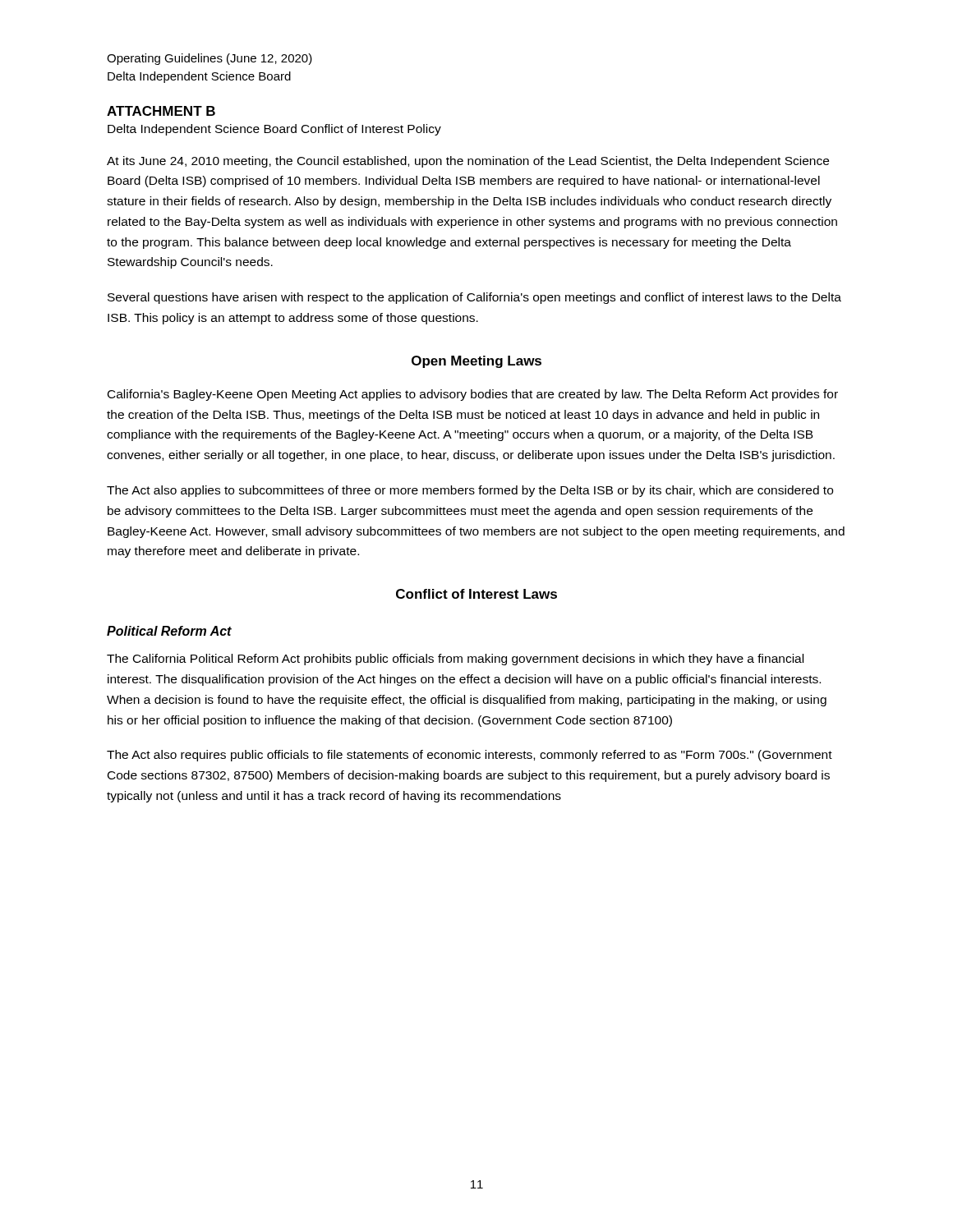Image resolution: width=953 pixels, height=1232 pixels.
Task: Navigate to the text block starting "Open Meeting Laws"
Action: coord(476,361)
